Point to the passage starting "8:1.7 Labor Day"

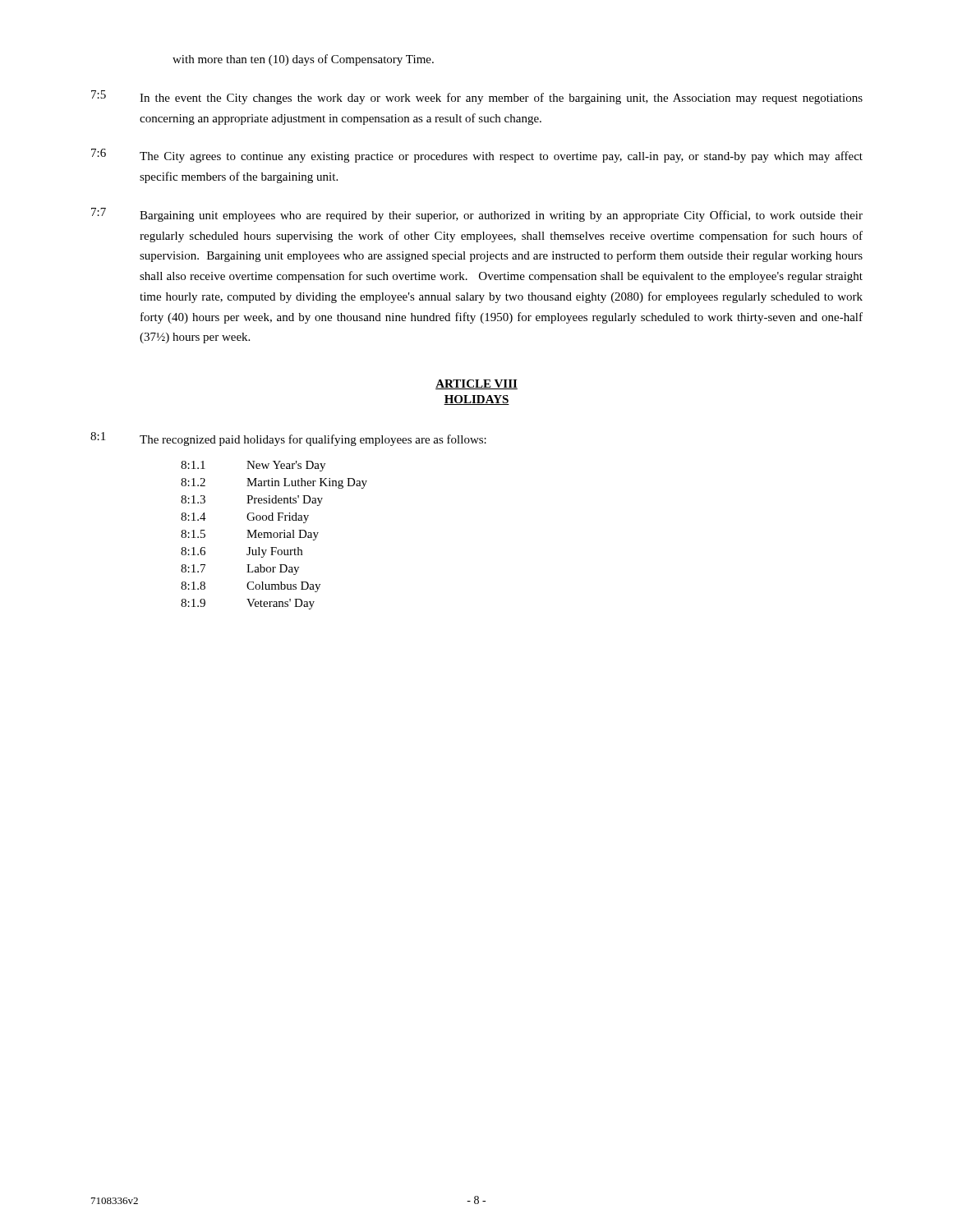(193, 570)
